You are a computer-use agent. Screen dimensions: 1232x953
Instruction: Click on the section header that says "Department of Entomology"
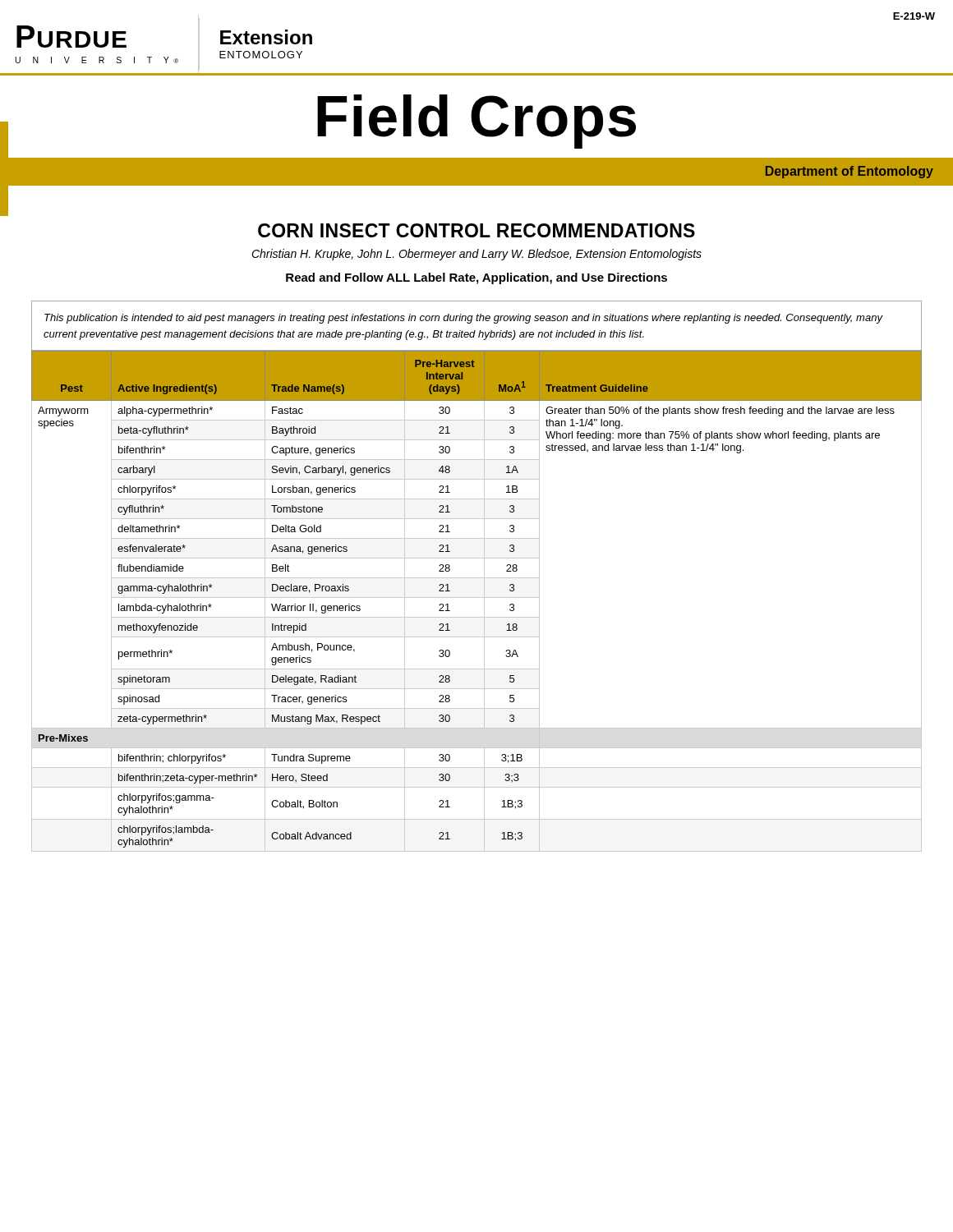[849, 171]
